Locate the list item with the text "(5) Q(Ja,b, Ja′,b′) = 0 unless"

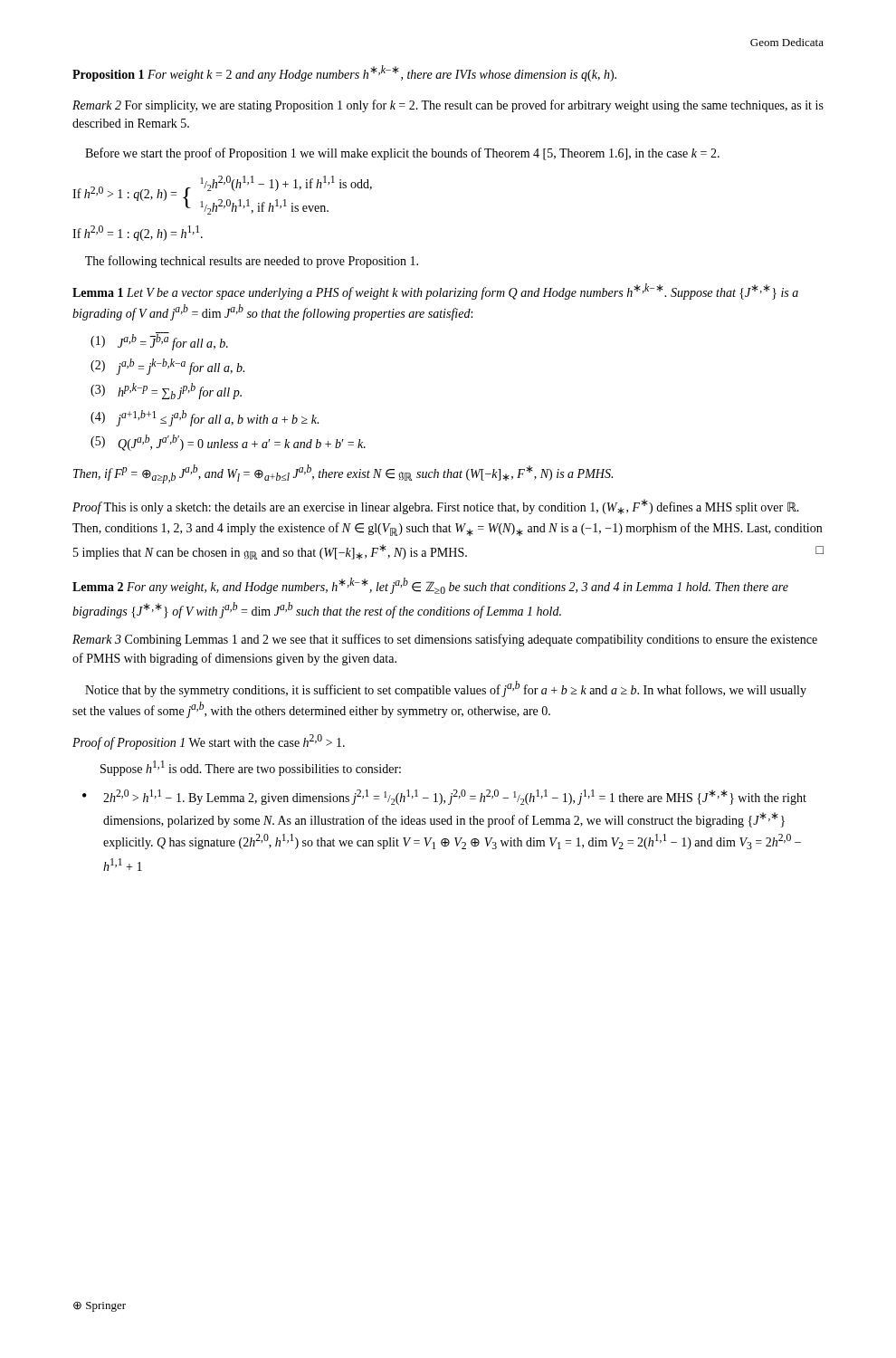point(228,443)
